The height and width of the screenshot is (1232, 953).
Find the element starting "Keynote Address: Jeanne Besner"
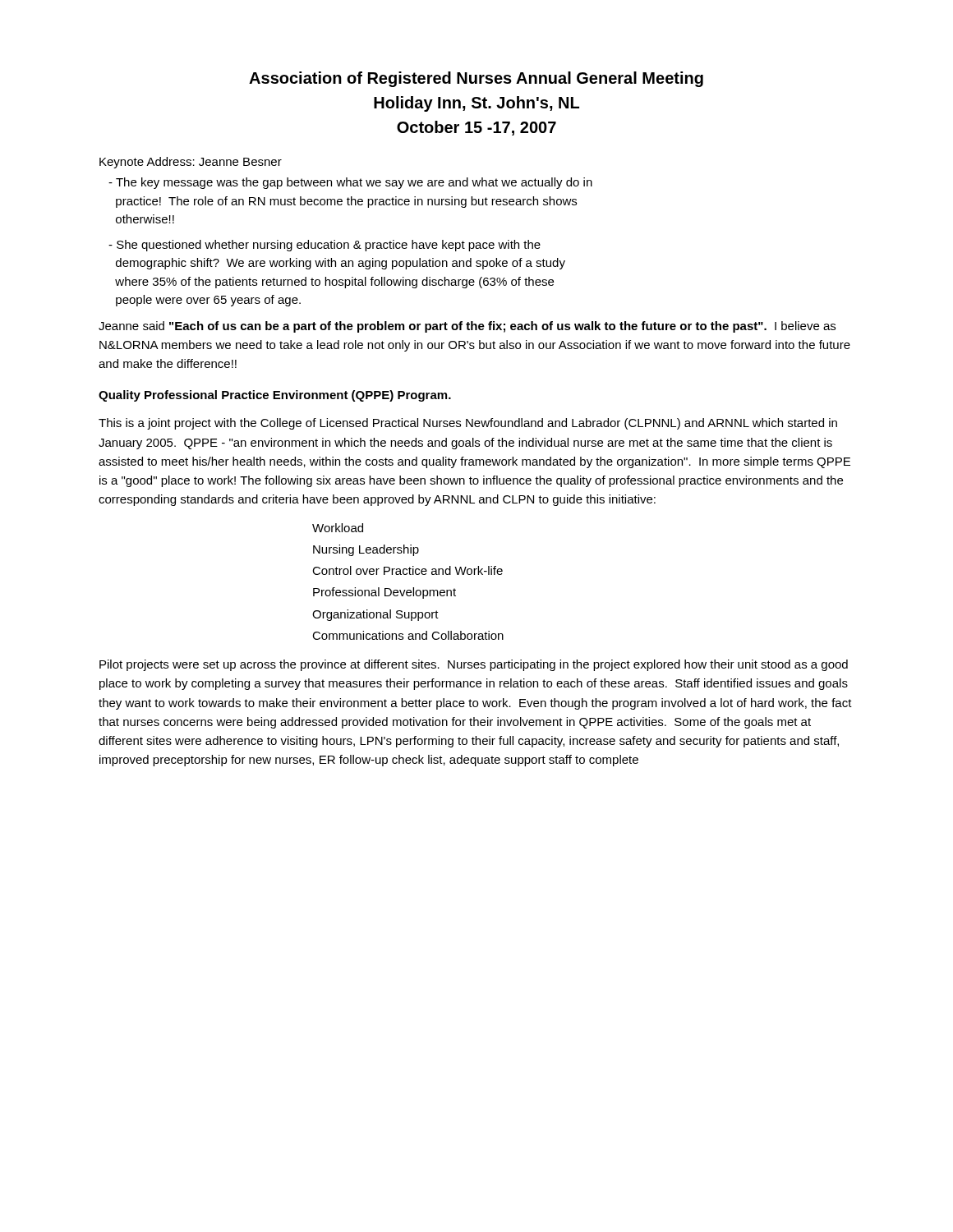pos(190,161)
